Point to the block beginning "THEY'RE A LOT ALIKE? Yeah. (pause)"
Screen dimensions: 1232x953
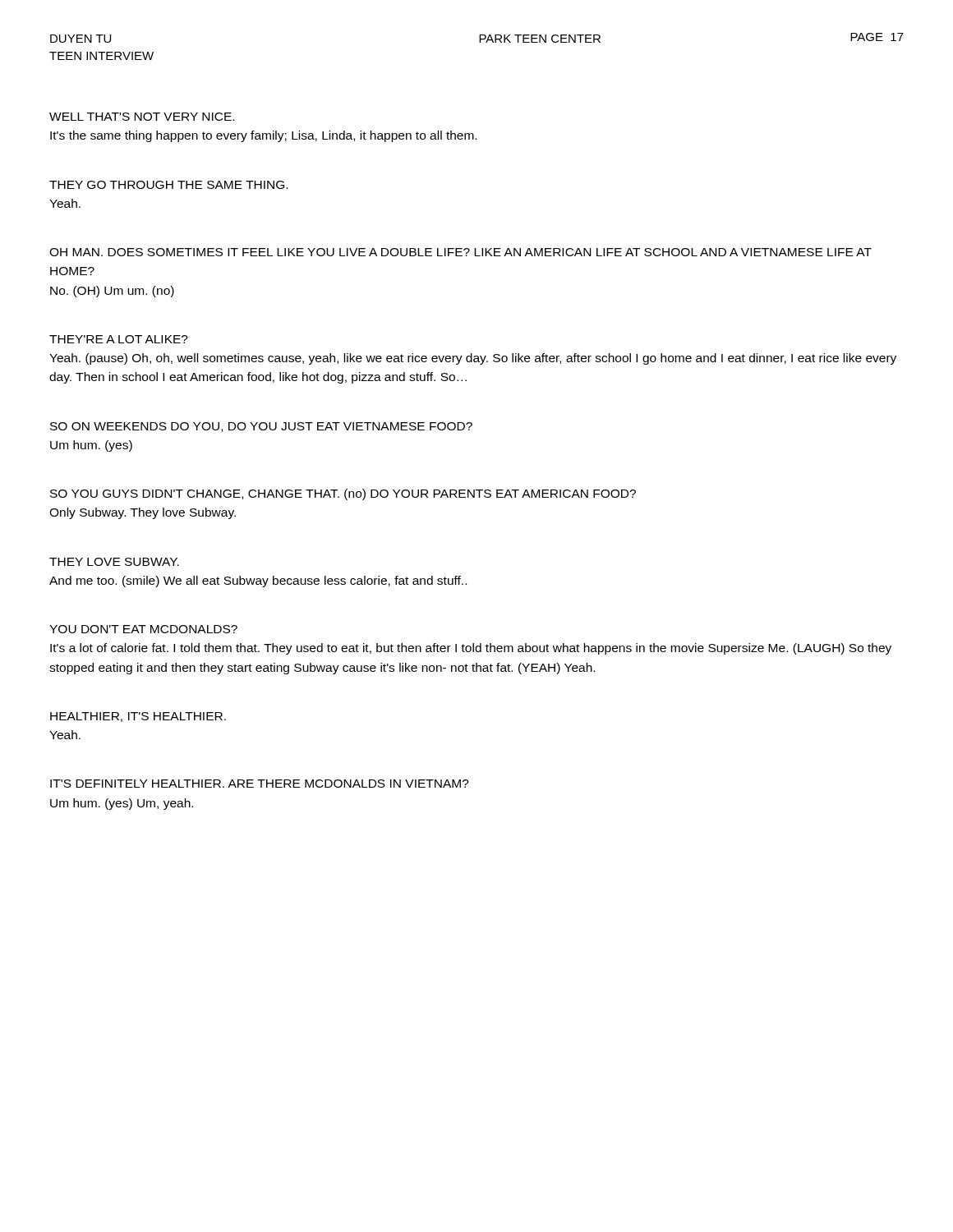pos(476,358)
